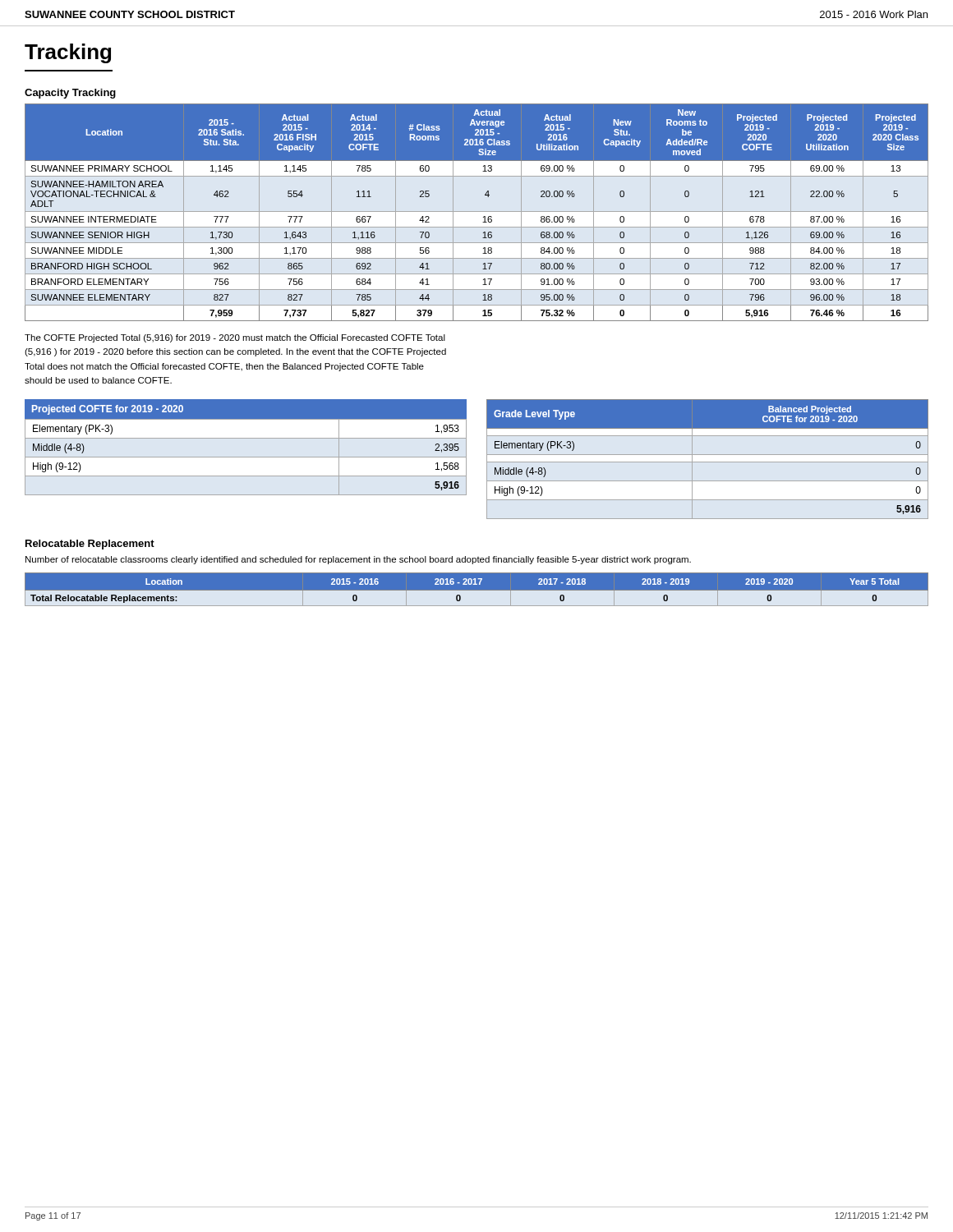Click on the table containing "Total Relocatable Replacements:"

click(476, 589)
